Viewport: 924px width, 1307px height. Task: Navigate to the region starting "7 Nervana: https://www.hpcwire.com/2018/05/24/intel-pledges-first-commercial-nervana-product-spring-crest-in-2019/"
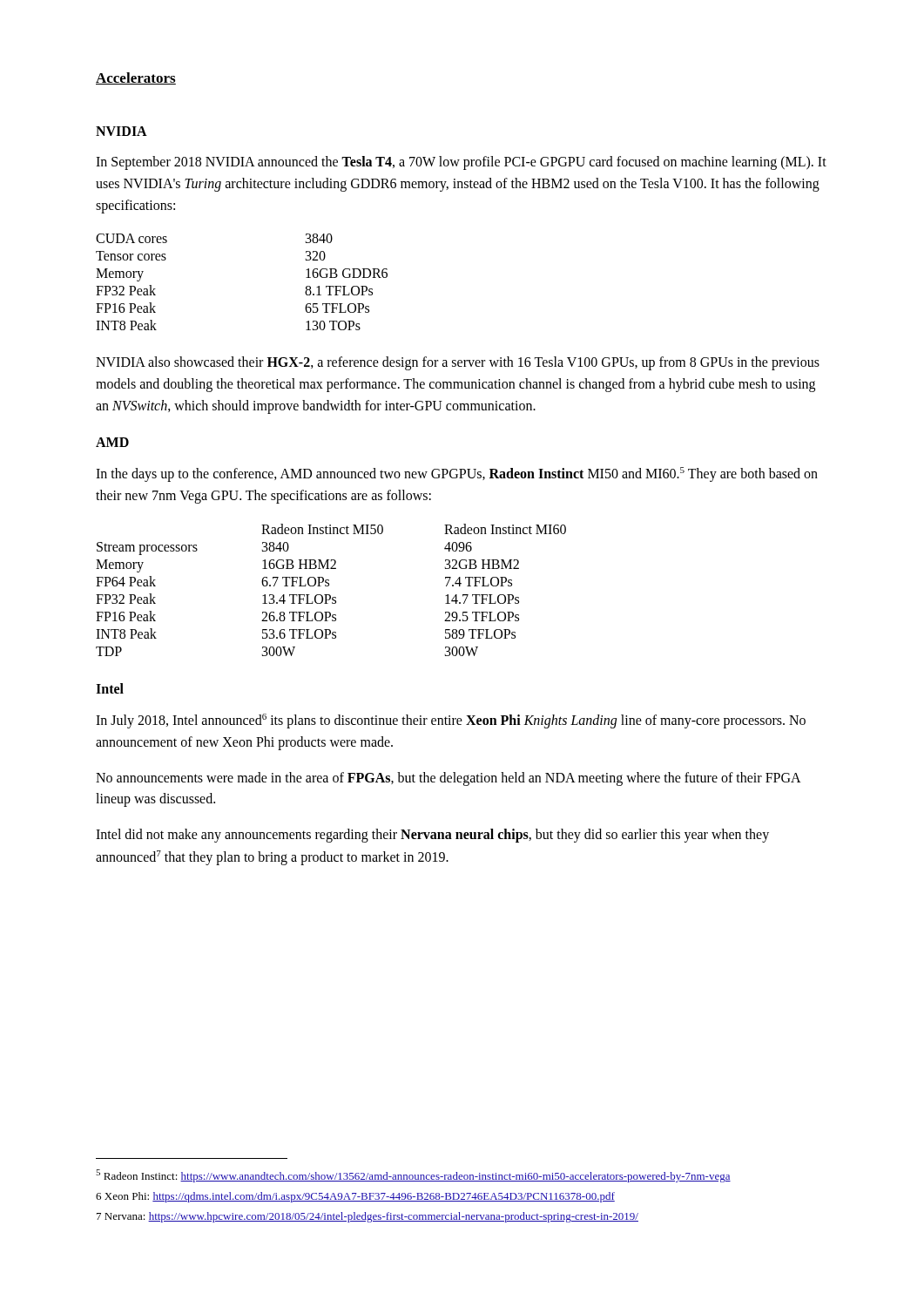tap(367, 1216)
